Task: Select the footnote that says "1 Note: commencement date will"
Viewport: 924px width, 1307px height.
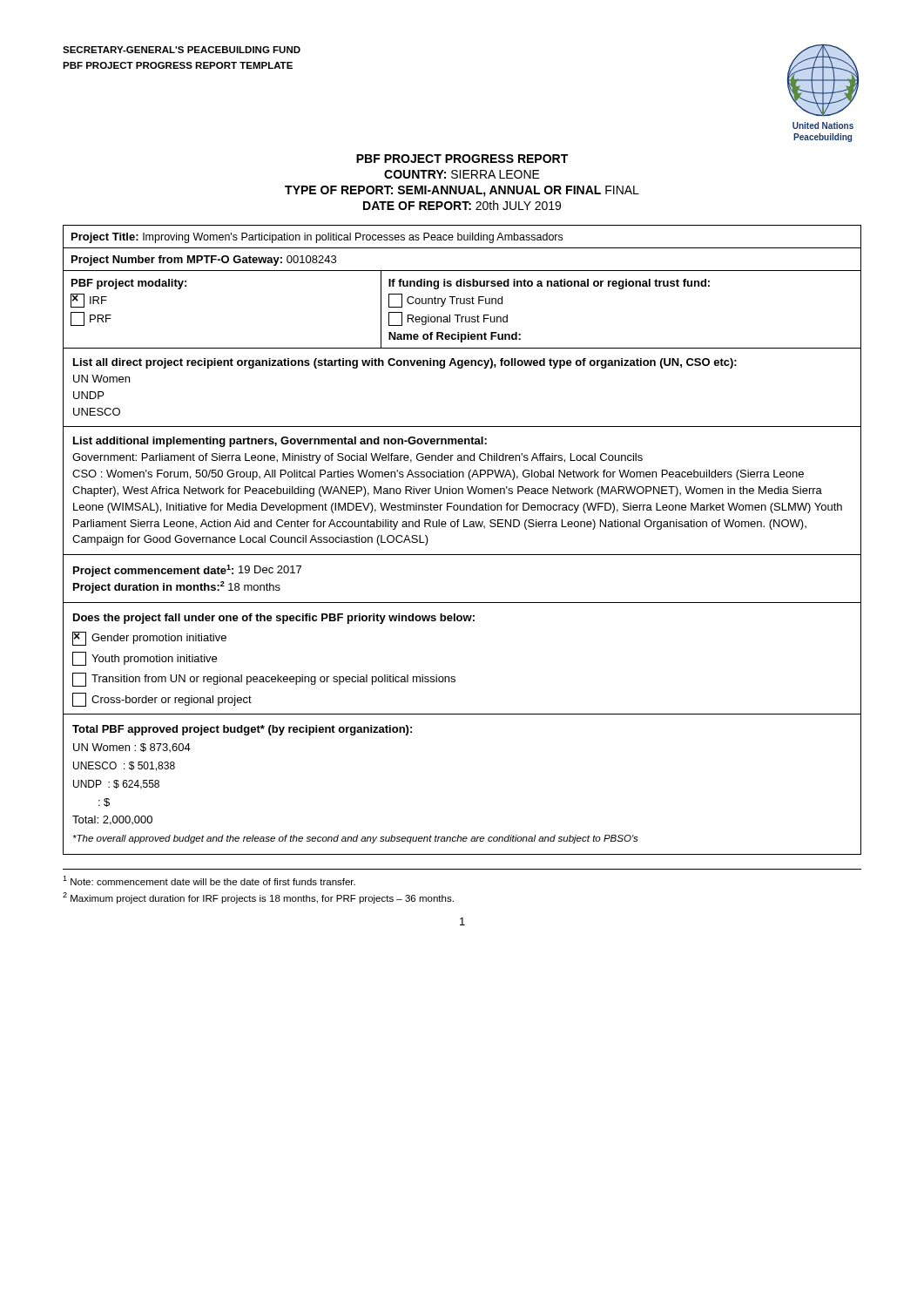Action: click(259, 889)
